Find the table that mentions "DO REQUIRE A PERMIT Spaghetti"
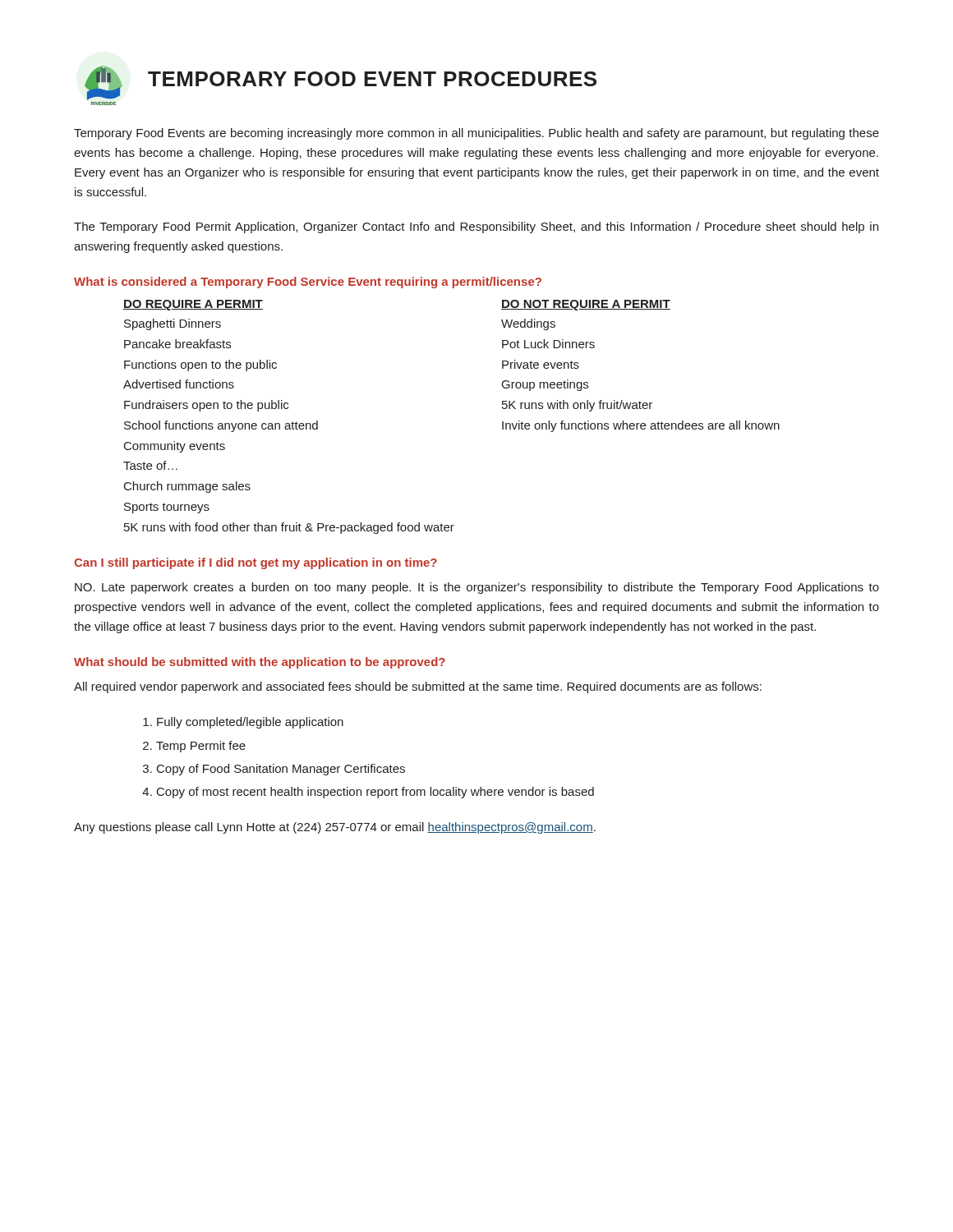953x1232 pixels. (x=476, y=417)
